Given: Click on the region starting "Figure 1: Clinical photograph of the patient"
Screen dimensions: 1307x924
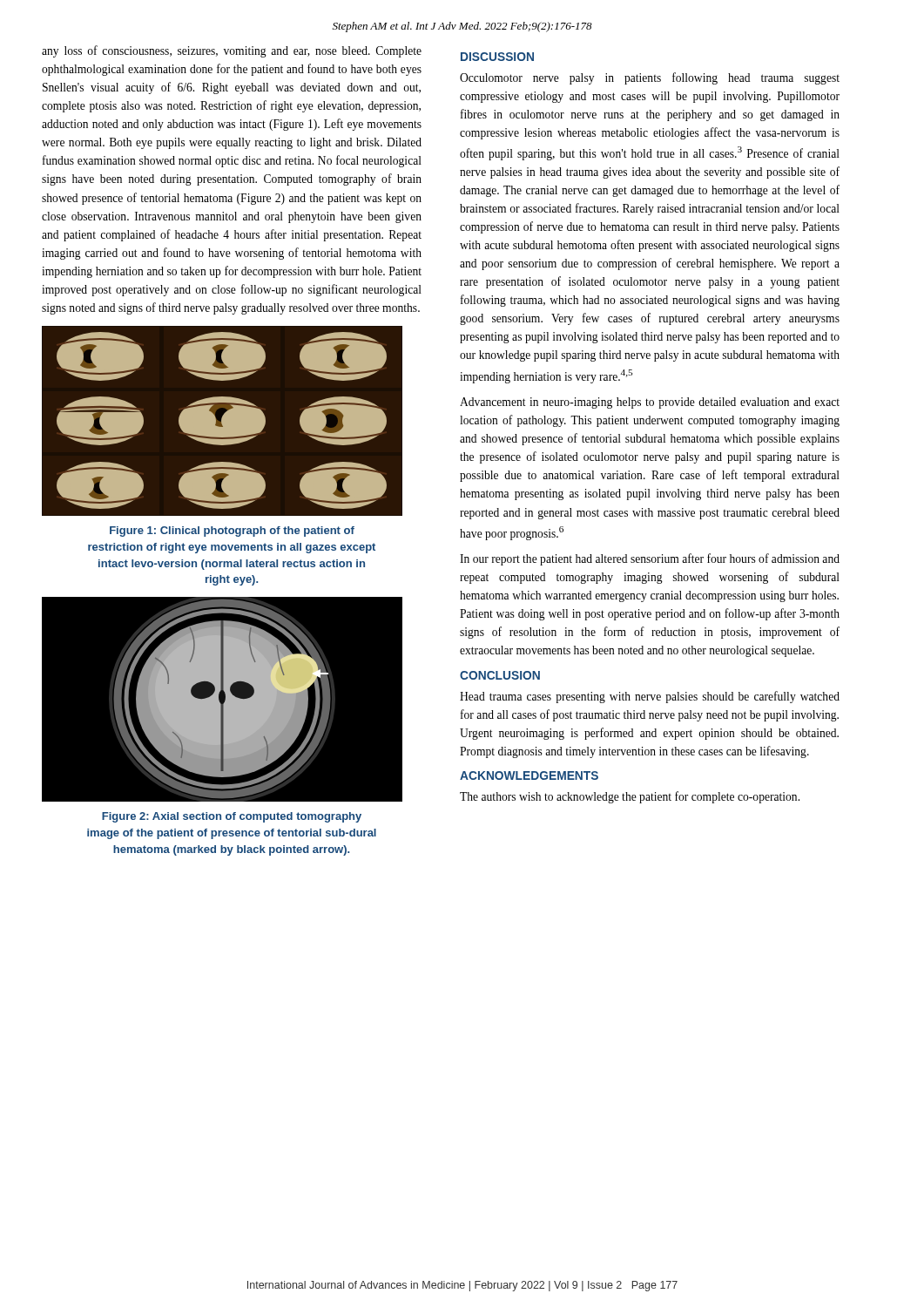Looking at the screenshot, I should (x=232, y=555).
